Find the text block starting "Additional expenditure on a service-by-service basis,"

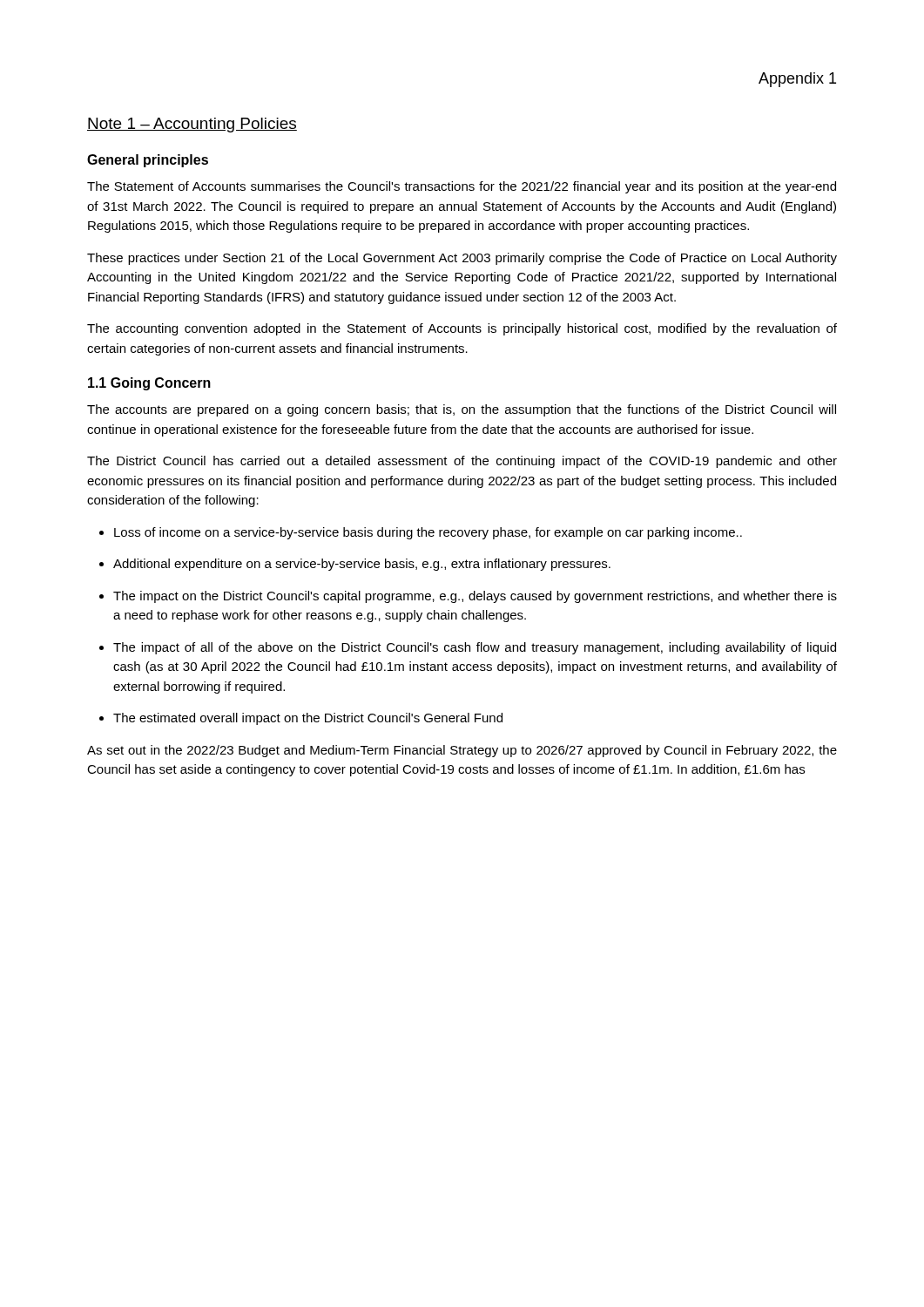point(462,564)
